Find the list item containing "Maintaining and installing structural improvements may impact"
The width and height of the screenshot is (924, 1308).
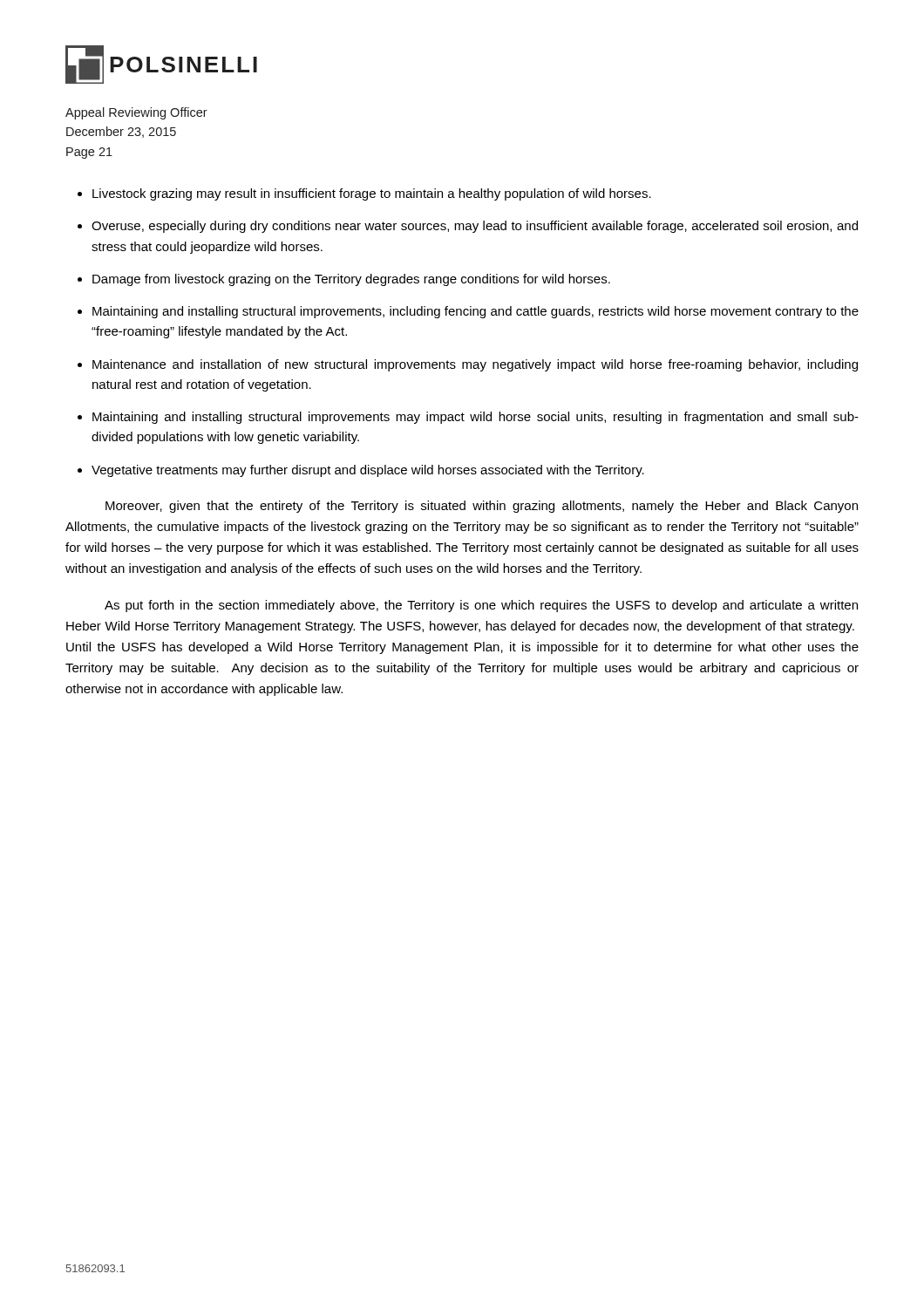(x=475, y=427)
